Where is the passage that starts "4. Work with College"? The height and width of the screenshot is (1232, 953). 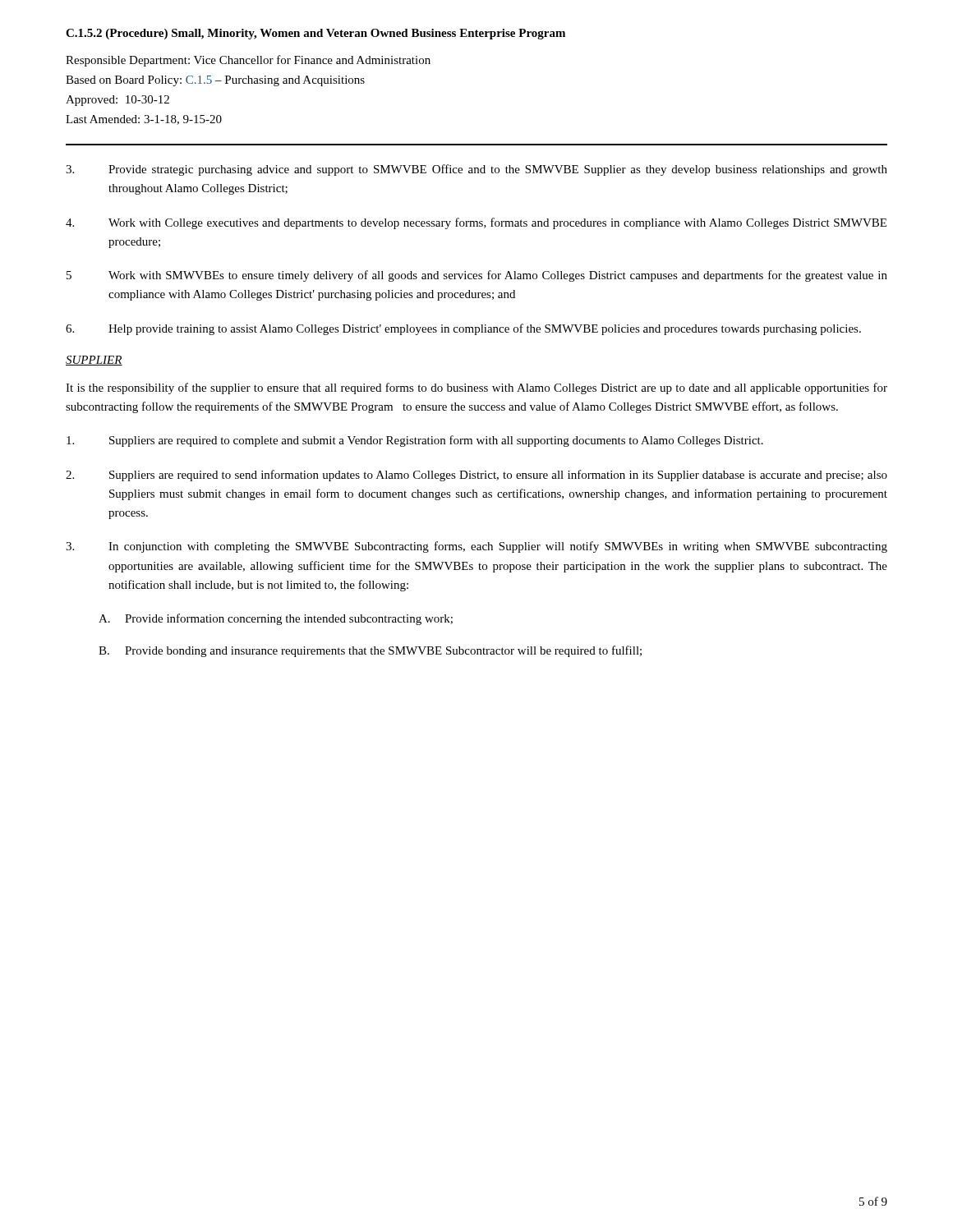[x=476, y=232]
